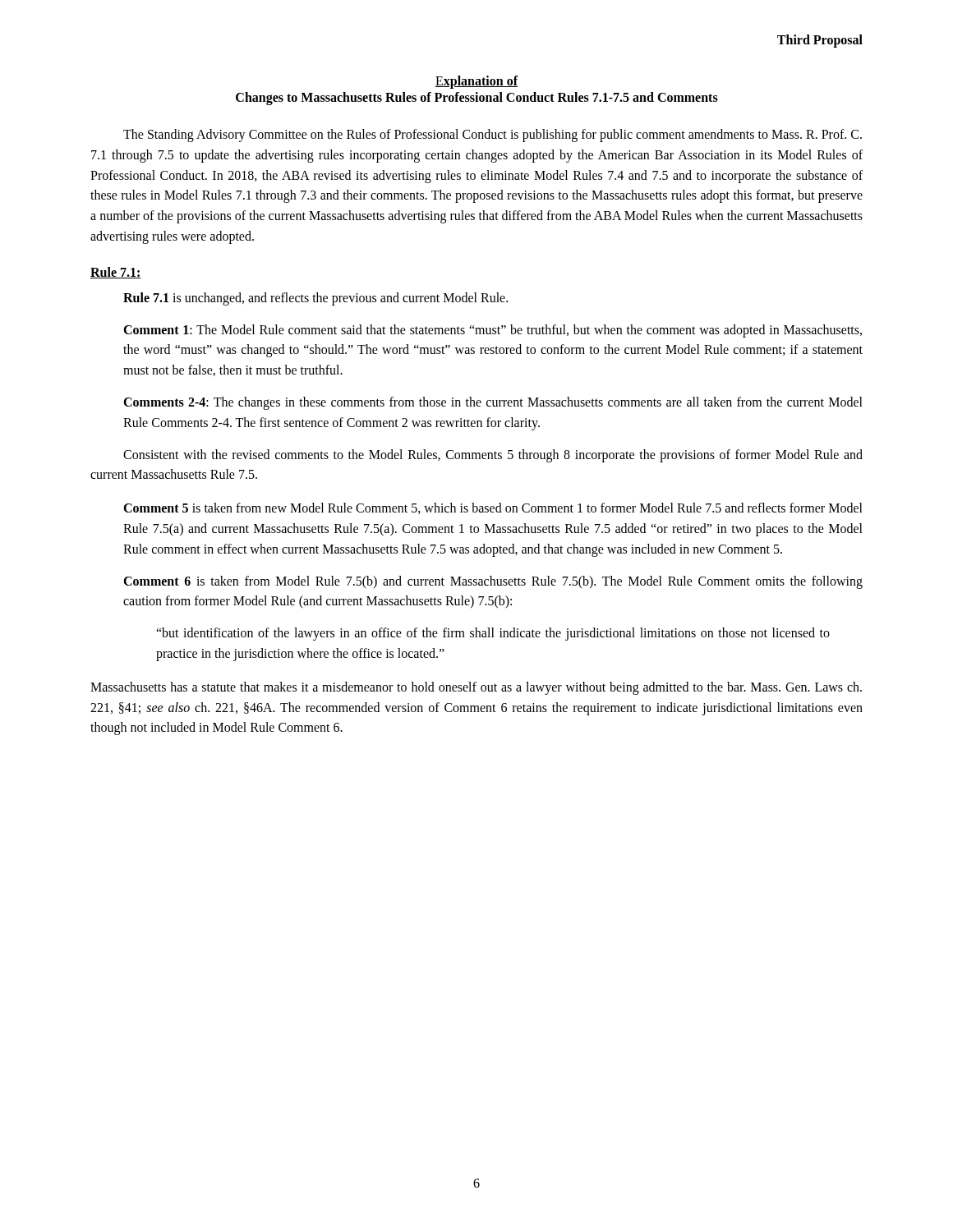This screenshot has height=1232, width=953.
Task: Select the text starting "Massachusetts has a statute that"
Action: pos(476,707)
